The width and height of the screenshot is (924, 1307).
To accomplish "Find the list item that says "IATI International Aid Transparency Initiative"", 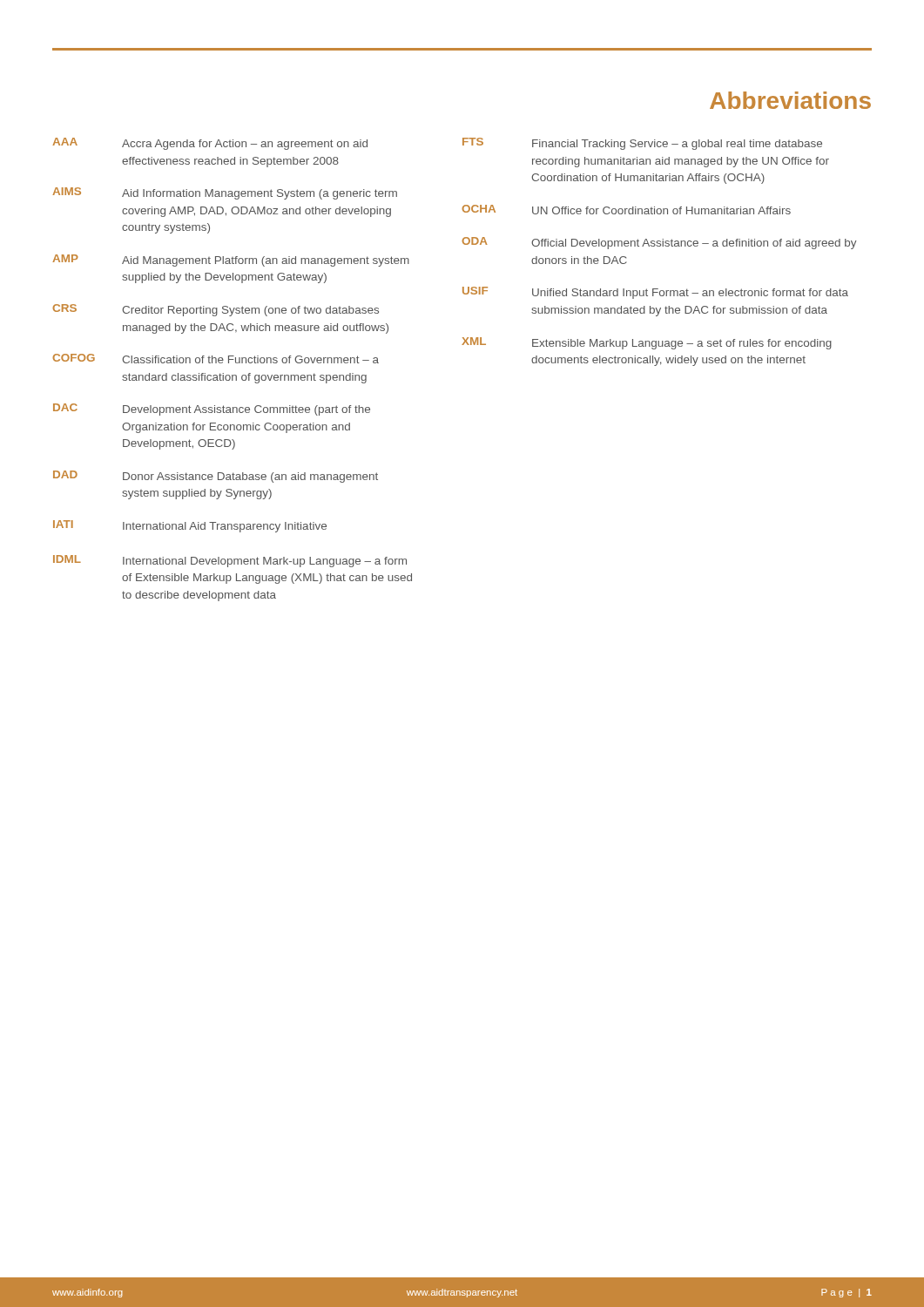I will click(x=190, y=526).
